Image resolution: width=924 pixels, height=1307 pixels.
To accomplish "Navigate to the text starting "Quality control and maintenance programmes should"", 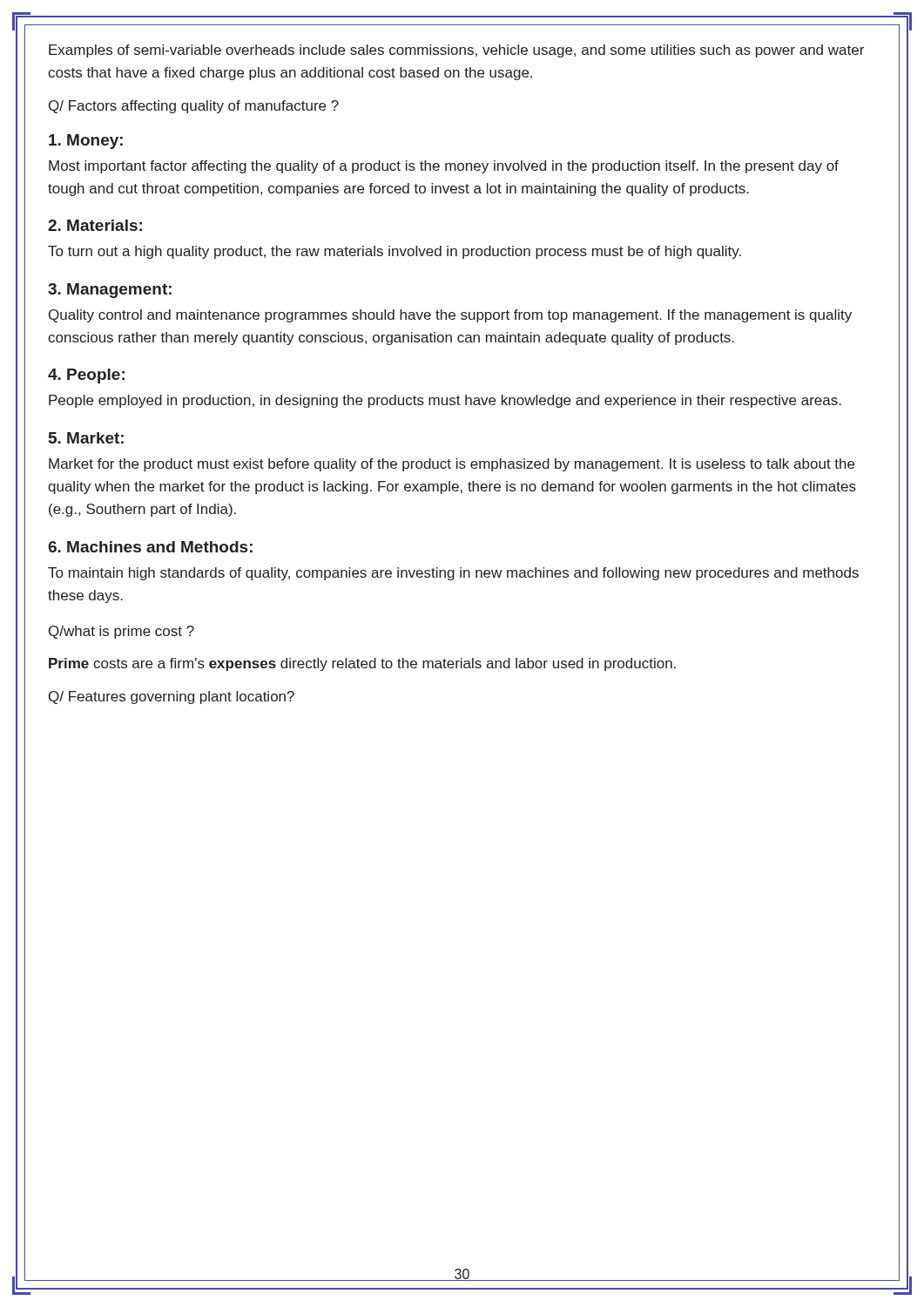I will [450, 326].
